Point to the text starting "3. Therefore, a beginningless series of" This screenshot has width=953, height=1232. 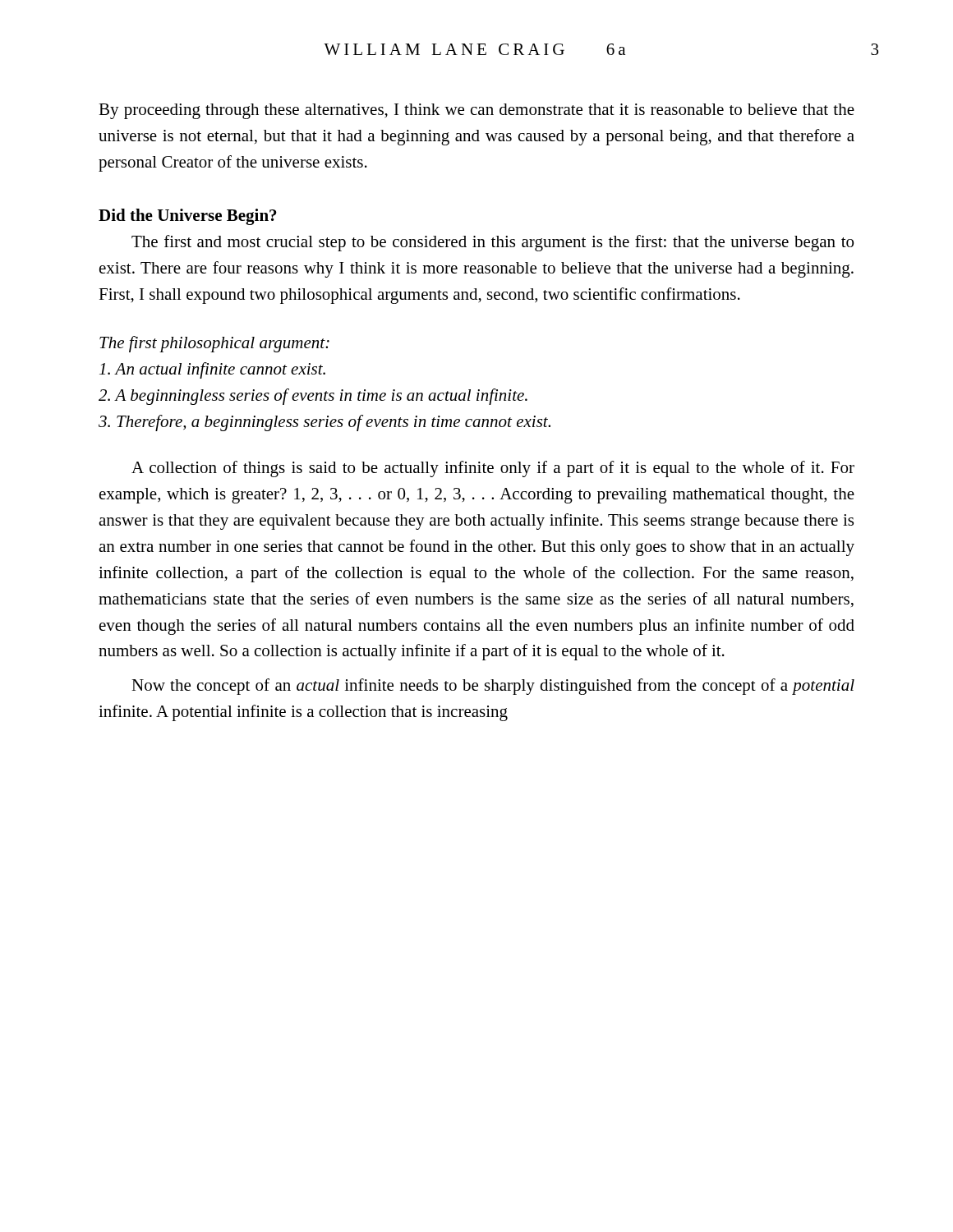[x=325, y=421]
